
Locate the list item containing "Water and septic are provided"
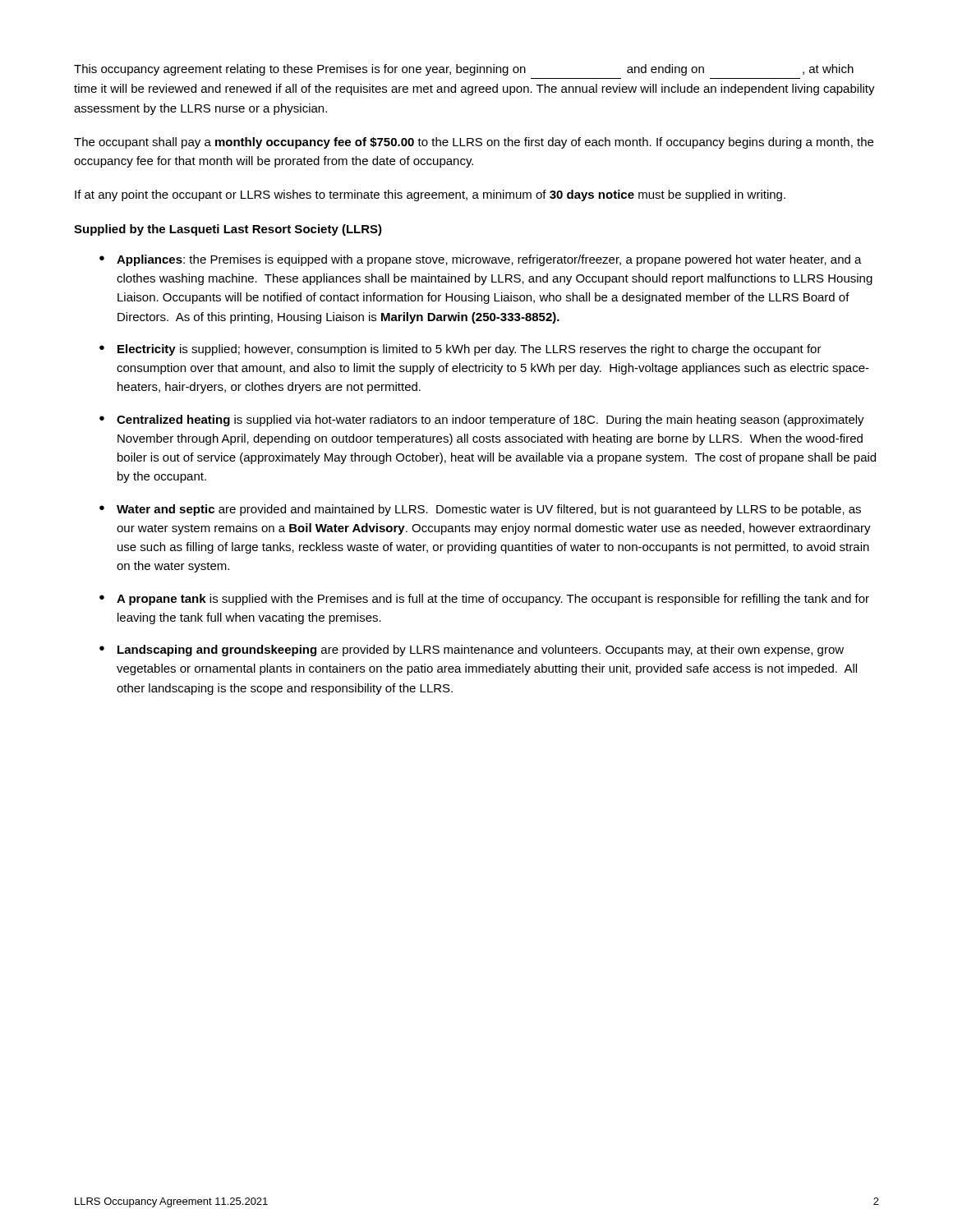pyautogui.click(x=494, y=537)
